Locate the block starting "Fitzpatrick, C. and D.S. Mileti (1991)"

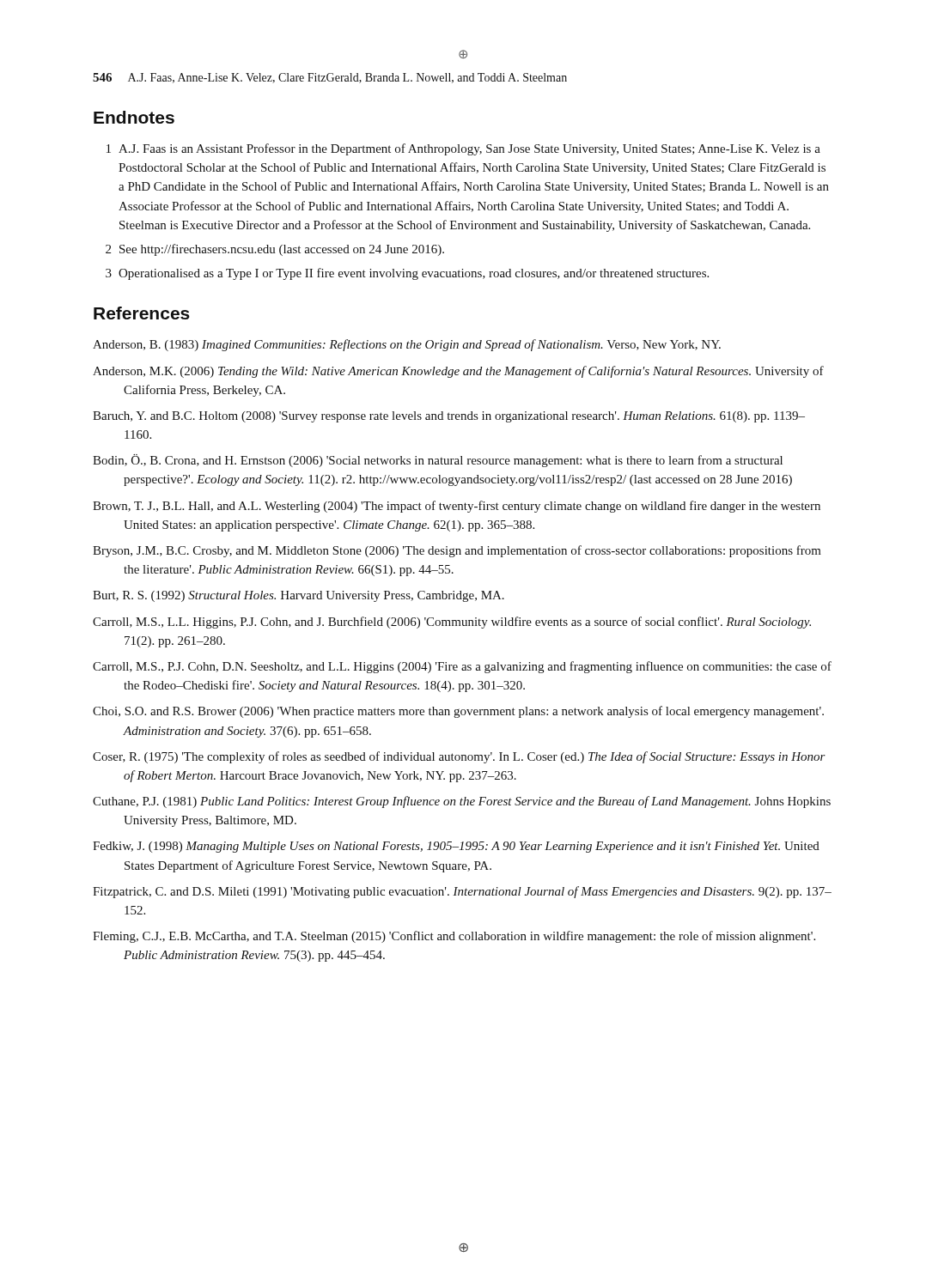click(462, 901)
